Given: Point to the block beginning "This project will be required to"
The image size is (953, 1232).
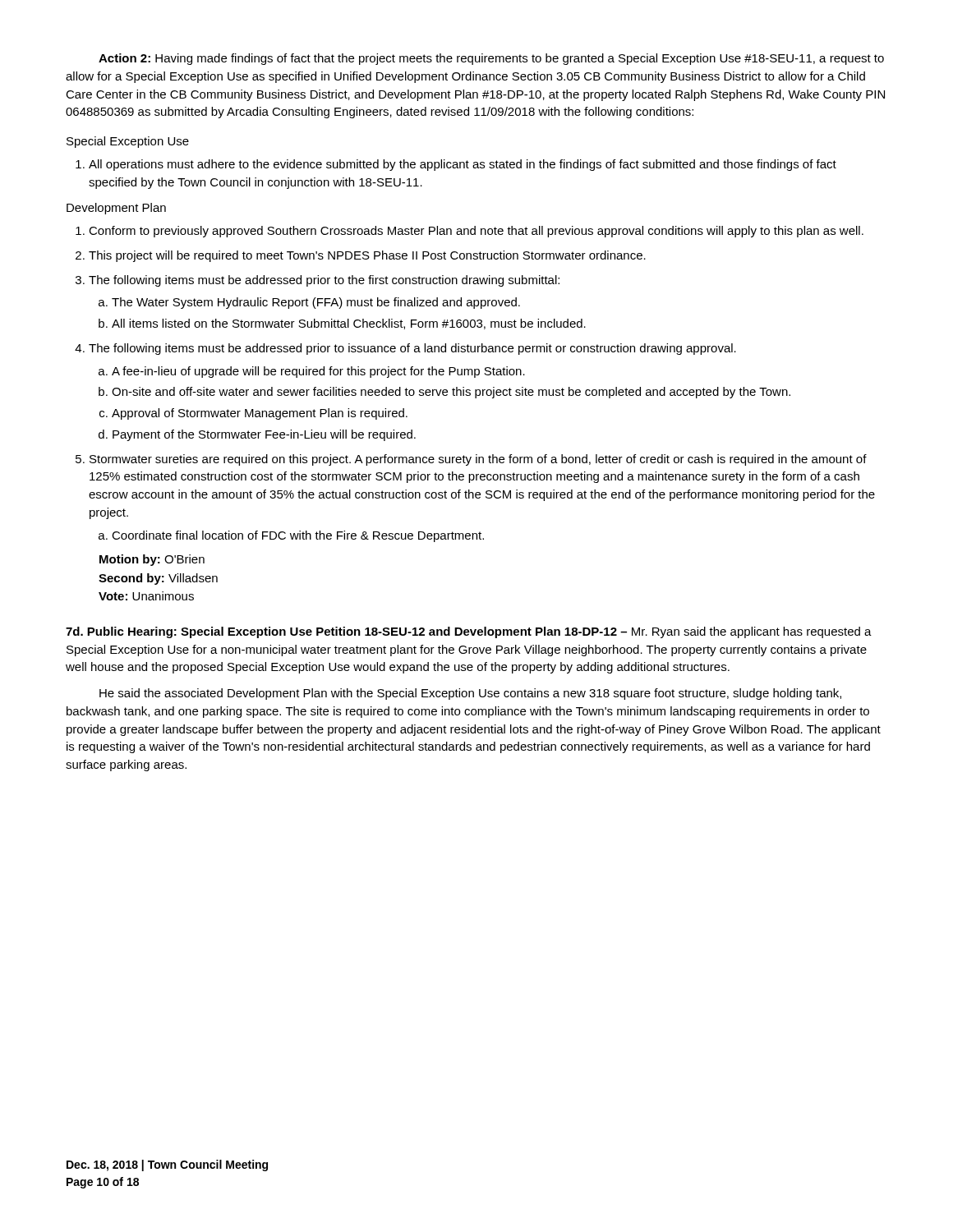Looking at the screenshot, I should 476,255.
